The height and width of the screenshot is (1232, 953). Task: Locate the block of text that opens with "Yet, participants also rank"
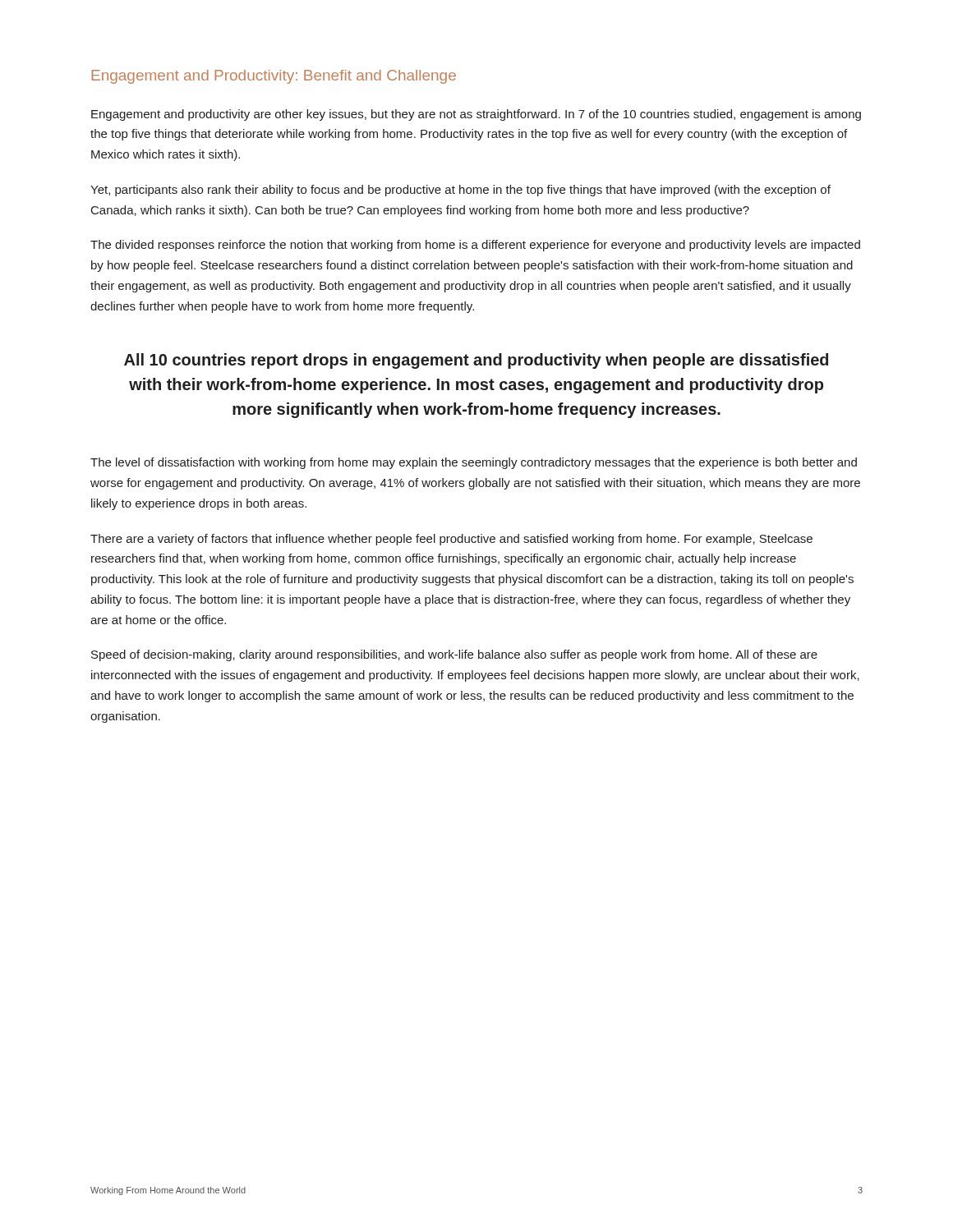(x=460, y=199)
